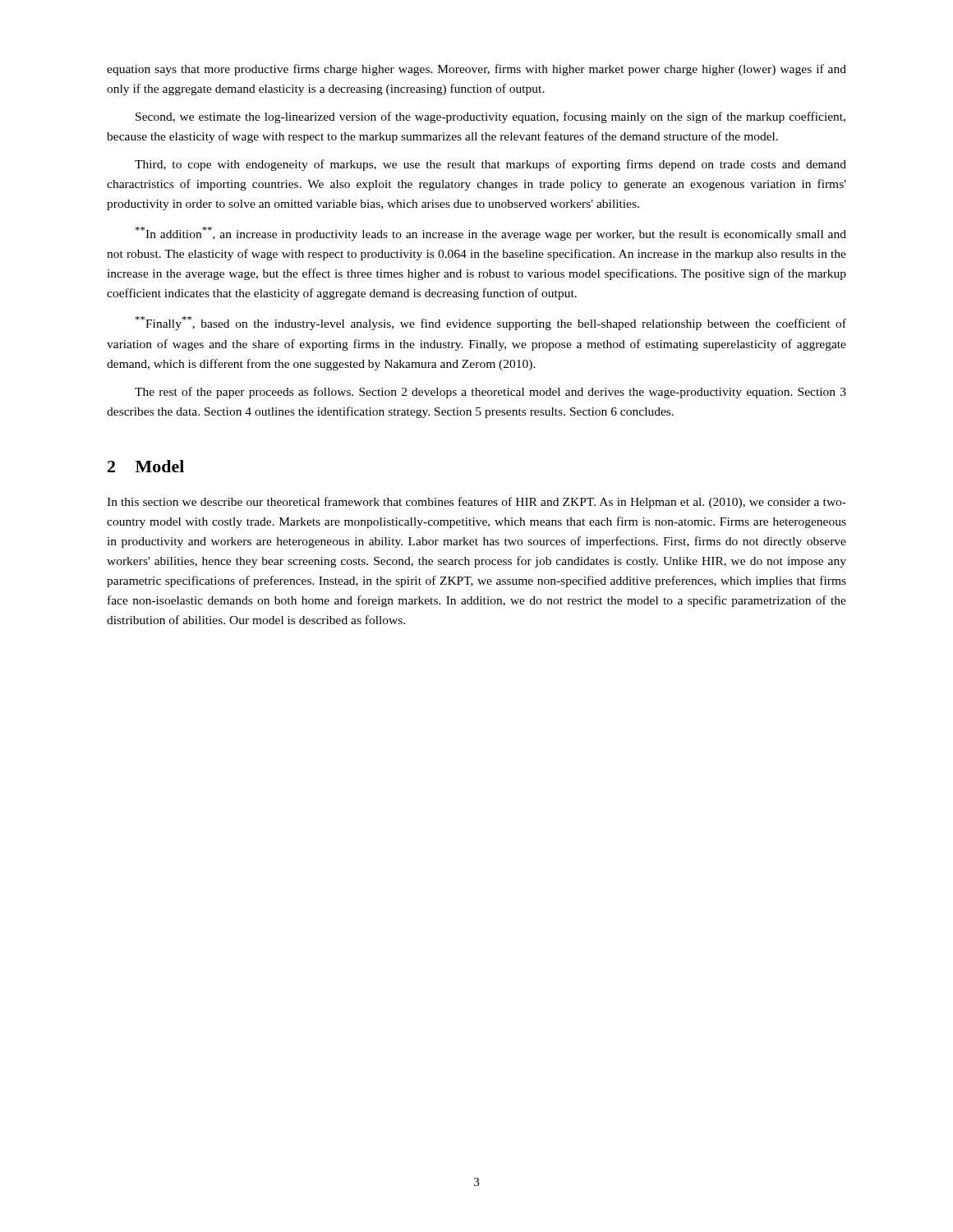Point to the element starting "Finally**, based on the industry-level analysis, we find"
Screen dimensions: 1232x953
(x=476, y=342)
